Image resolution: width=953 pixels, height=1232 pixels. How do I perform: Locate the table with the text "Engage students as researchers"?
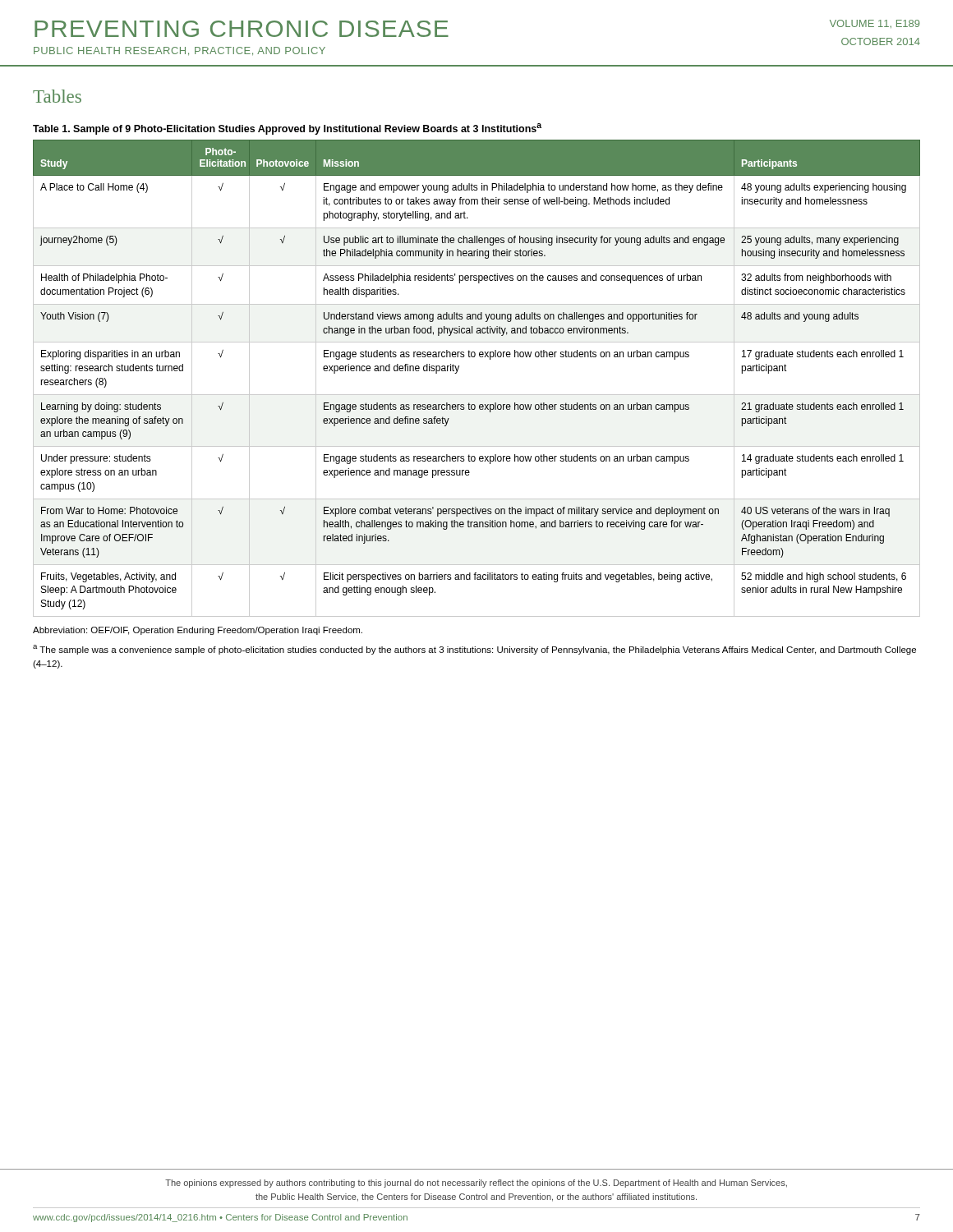click(476, 378)
